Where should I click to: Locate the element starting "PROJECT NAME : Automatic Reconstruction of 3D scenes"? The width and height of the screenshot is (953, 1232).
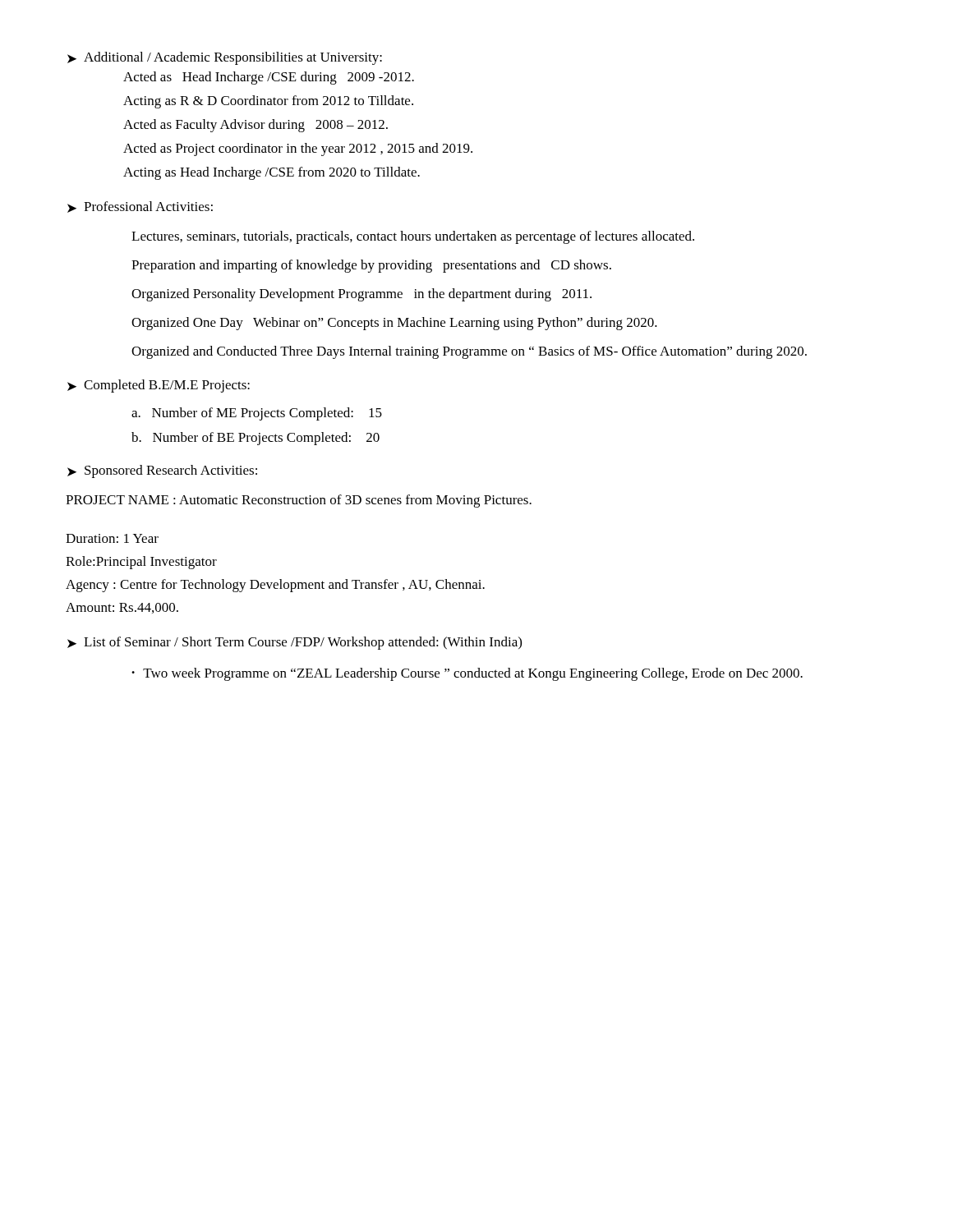(299, 500)
